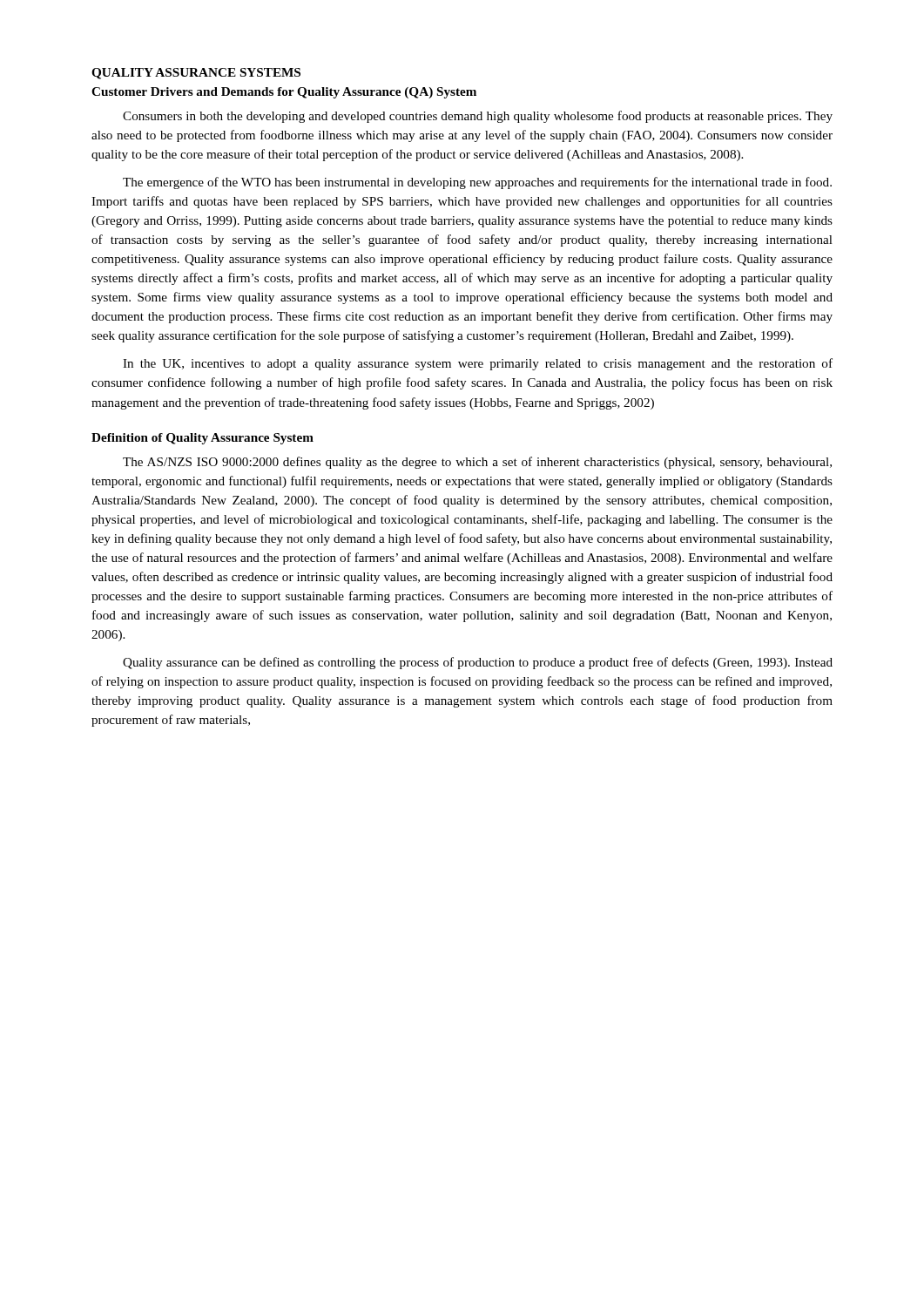The height and width of the screenshot is (1307, 924).
Task: Find the block starting "Quality assurance can be defined as controlling the"
Action: tap(462, 690)
